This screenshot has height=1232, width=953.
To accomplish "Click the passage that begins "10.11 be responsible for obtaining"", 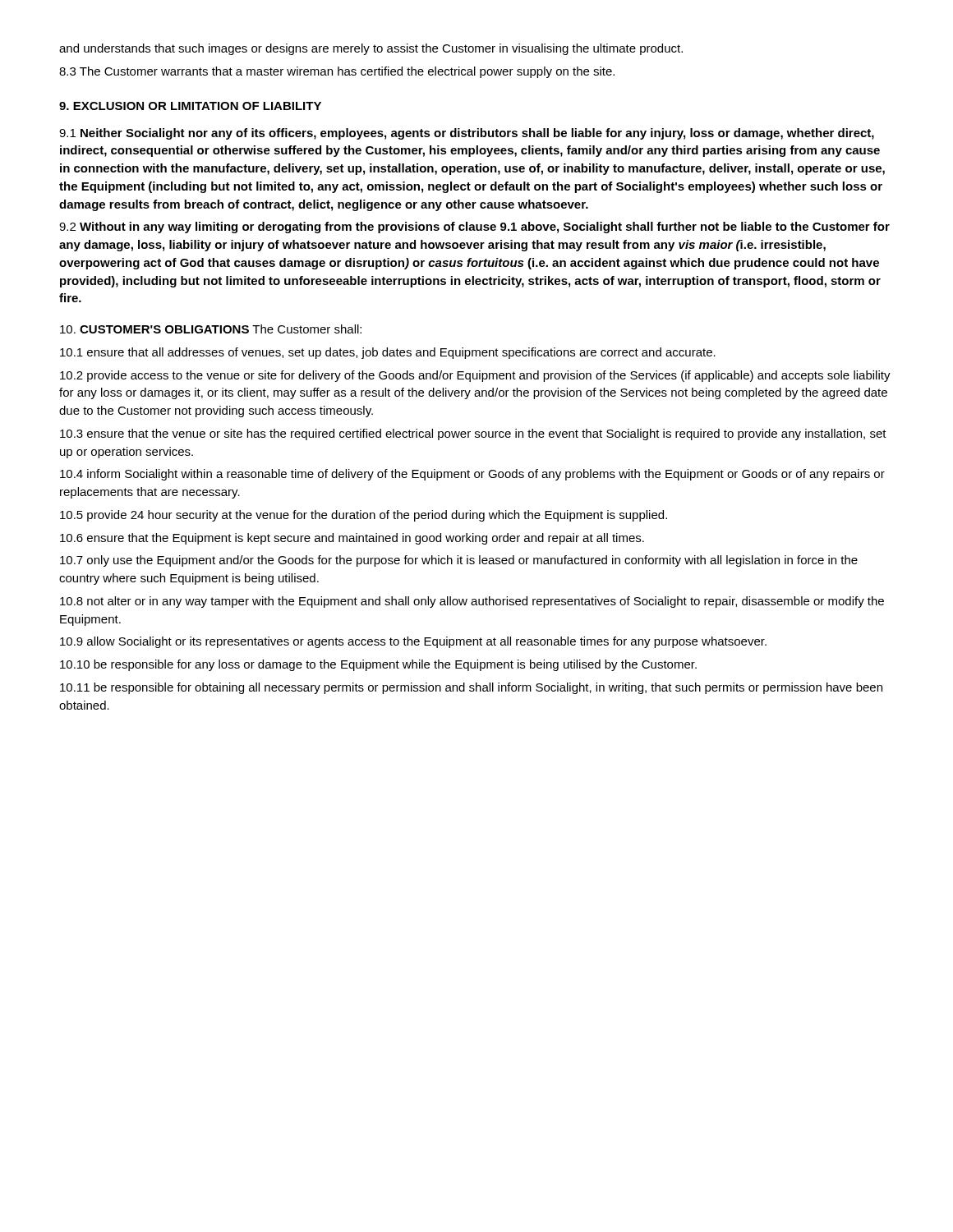I will tap(476, 696).
